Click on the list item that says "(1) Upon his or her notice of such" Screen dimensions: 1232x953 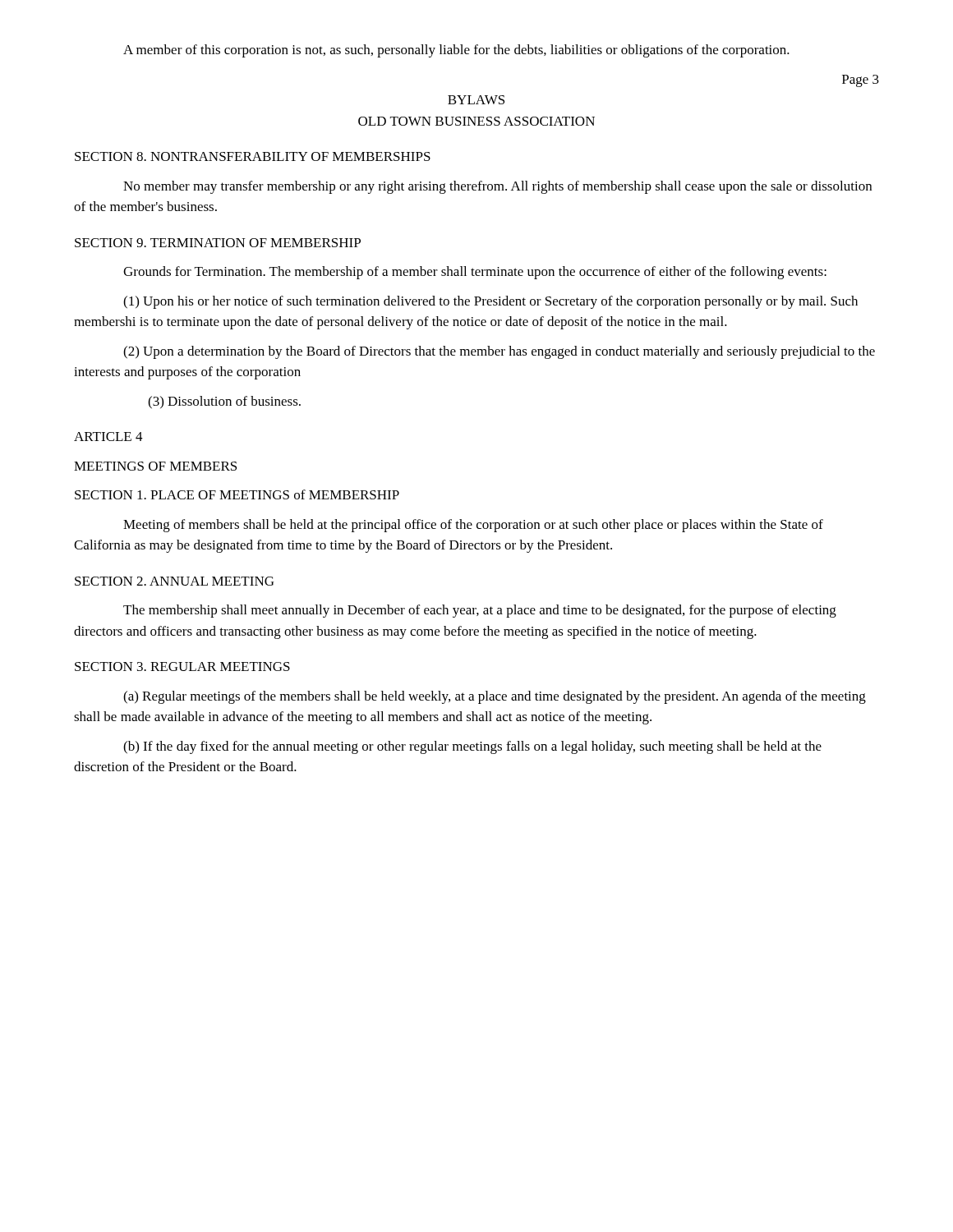tap(476, 311)
